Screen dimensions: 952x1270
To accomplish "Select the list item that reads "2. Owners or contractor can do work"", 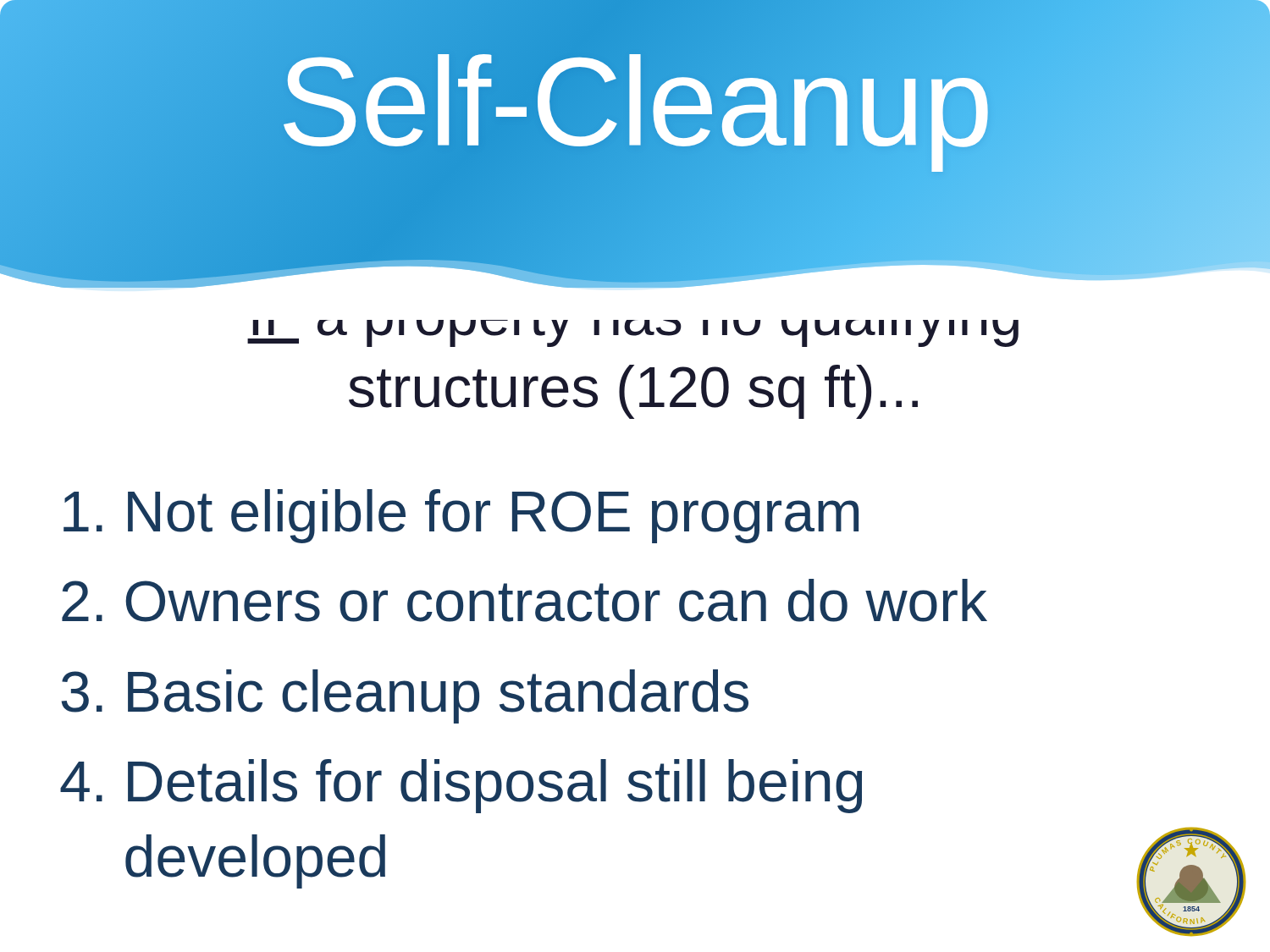I will [523, 601].
